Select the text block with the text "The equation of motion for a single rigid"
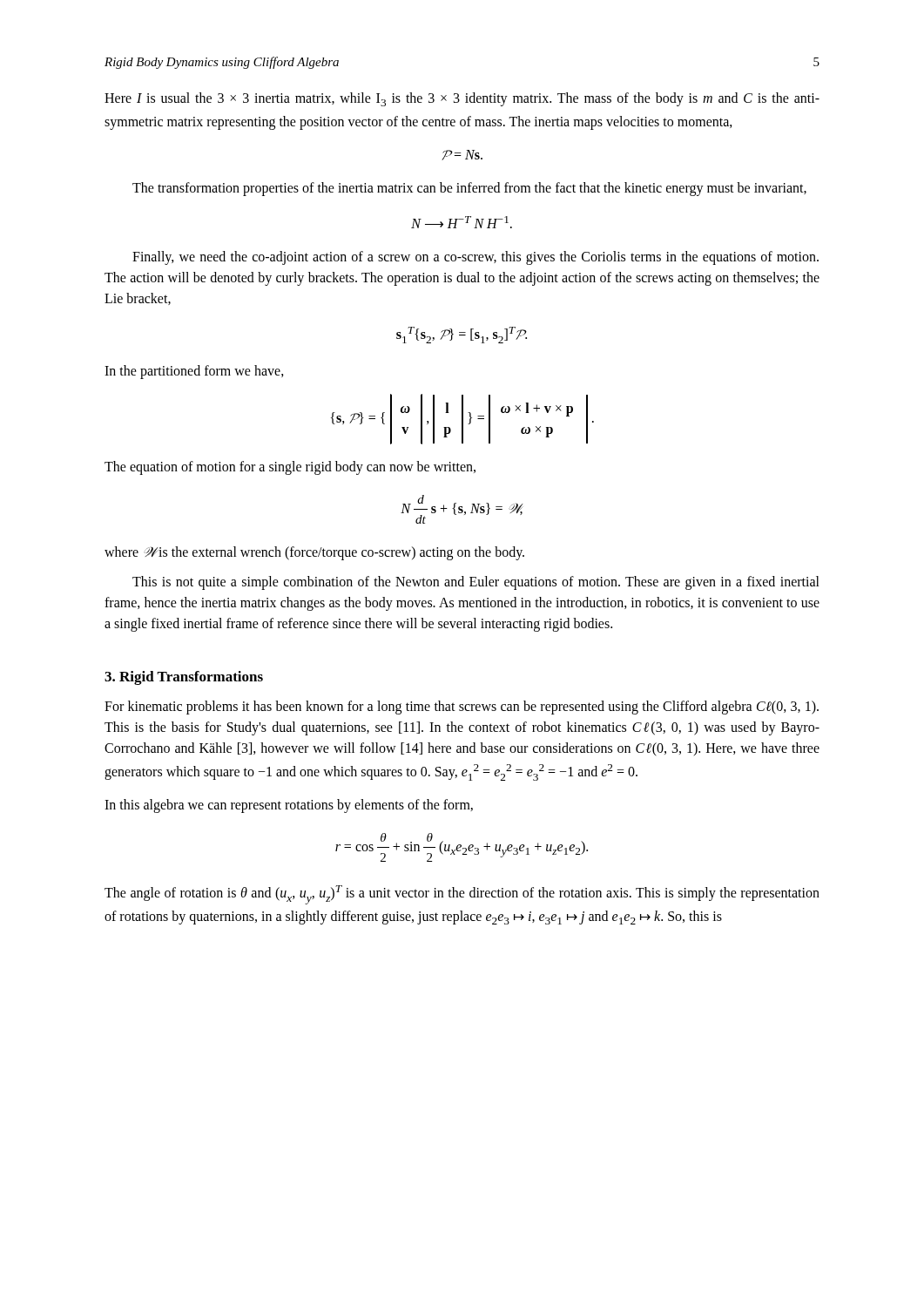The image size is (924, 1307). pyautogui.click(x=462, y=467)
